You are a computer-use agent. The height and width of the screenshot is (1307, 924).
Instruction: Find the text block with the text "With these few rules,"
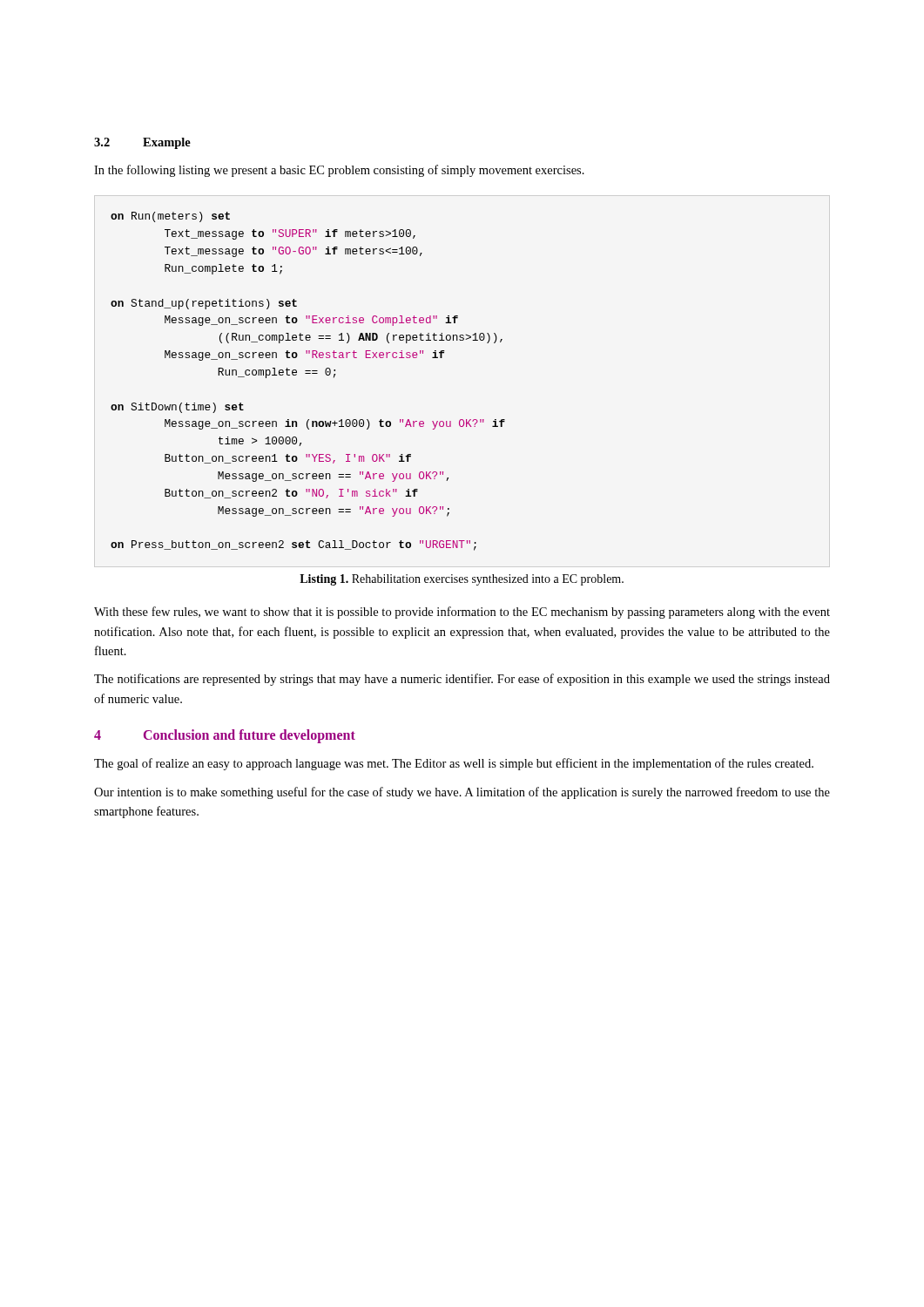(x=462, y=631)
